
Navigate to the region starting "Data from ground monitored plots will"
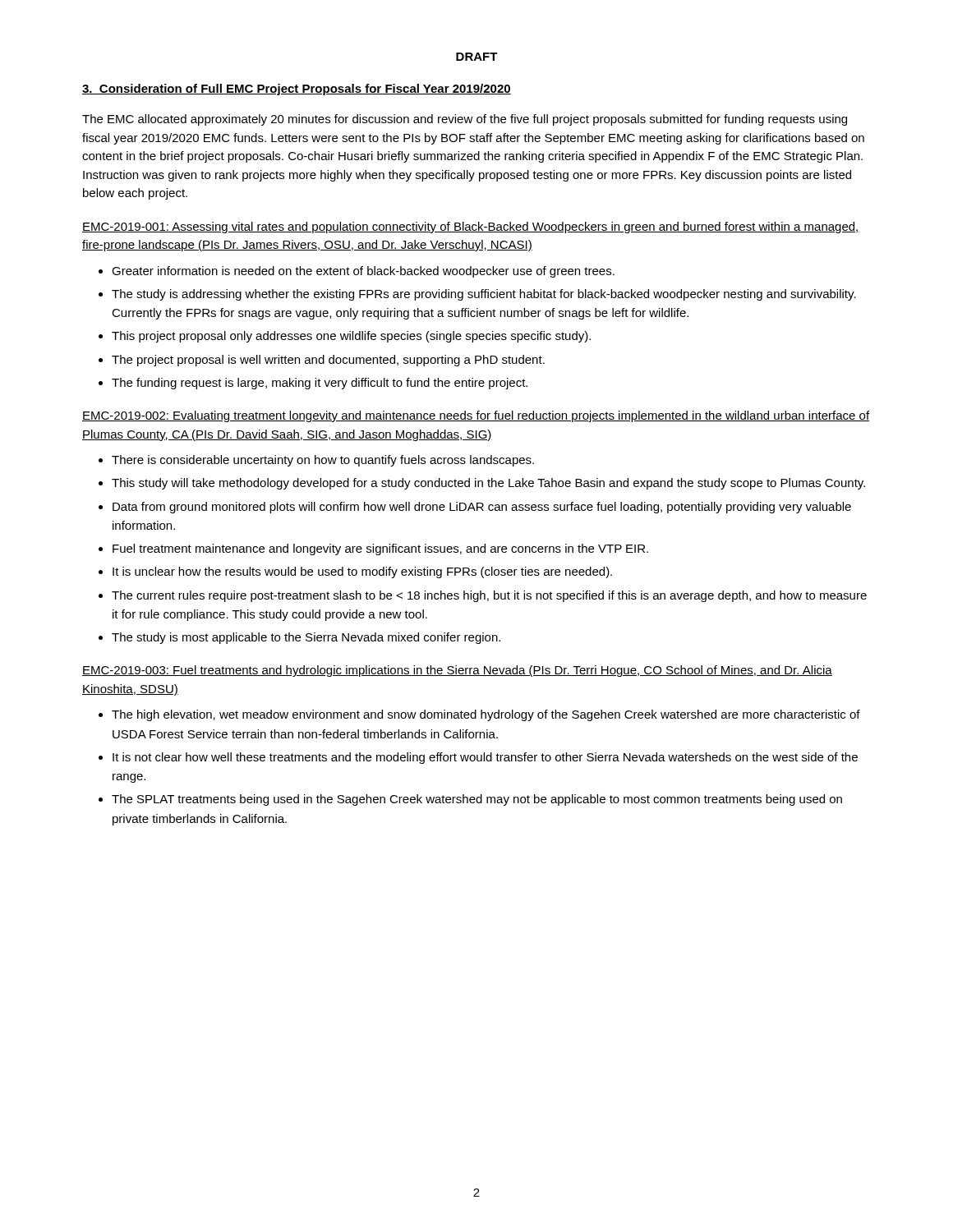(482, 515)
